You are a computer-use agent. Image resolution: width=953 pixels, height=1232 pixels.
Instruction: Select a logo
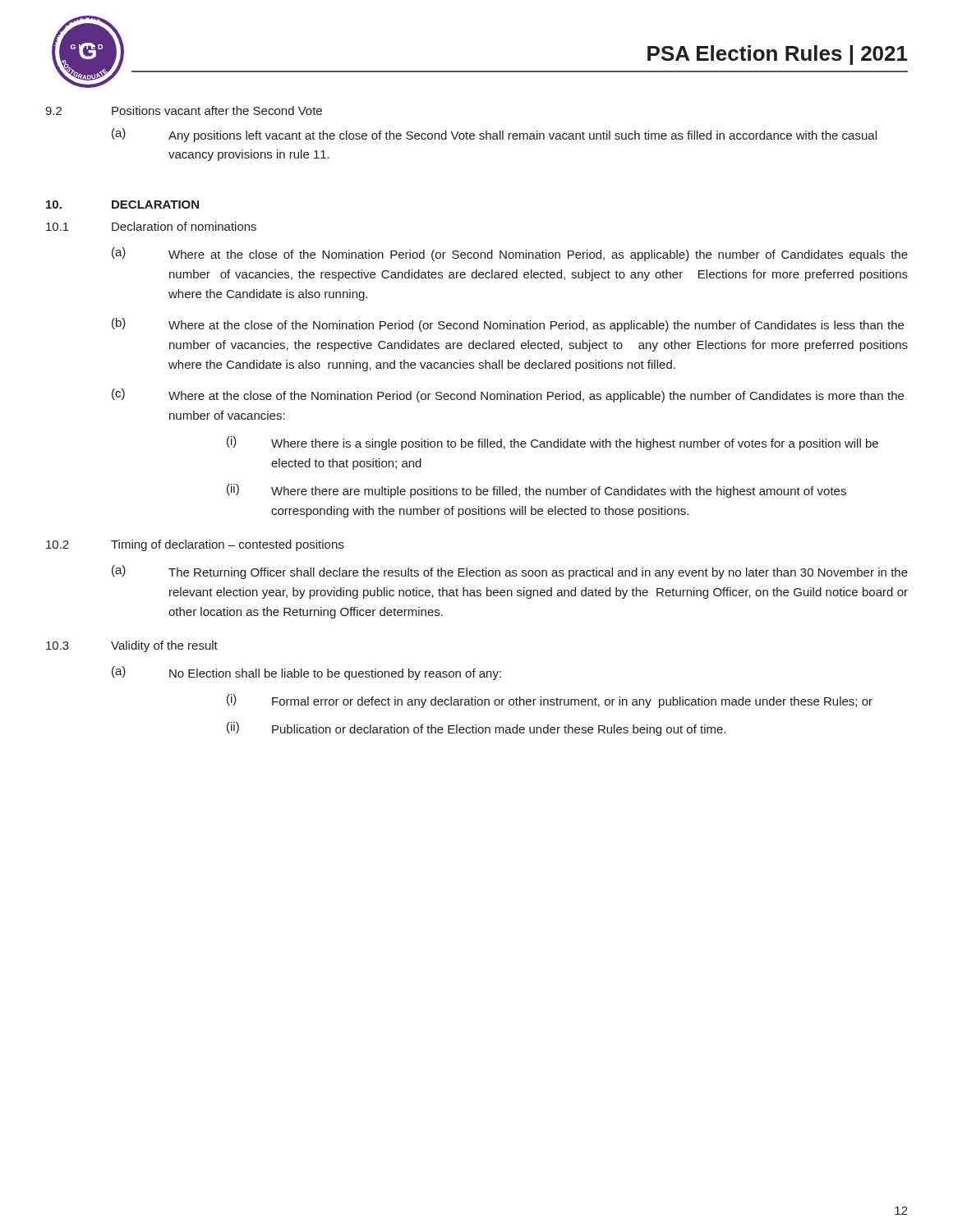(x=88, y=52)
